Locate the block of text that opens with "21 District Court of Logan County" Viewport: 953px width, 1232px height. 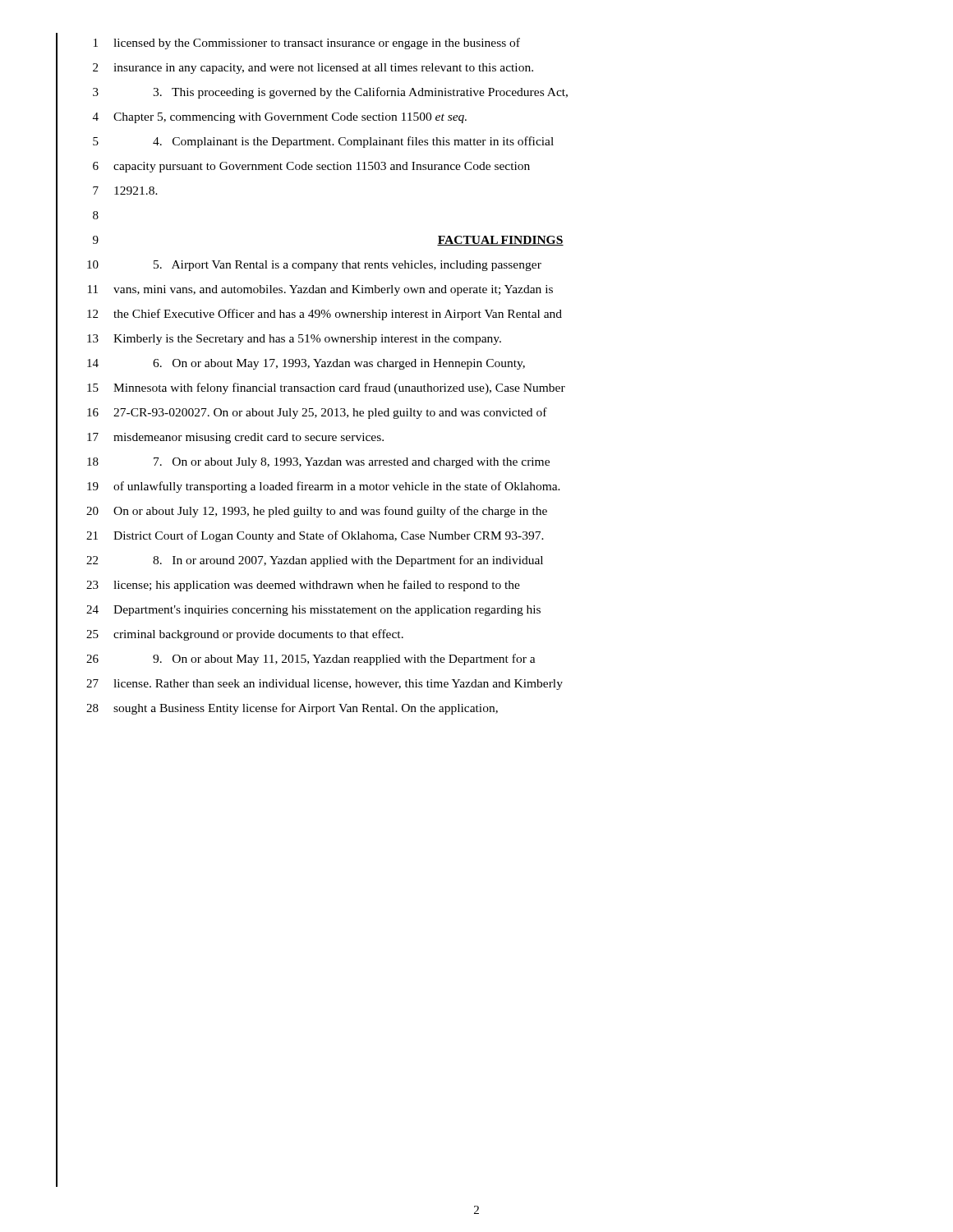coord(472,536)
